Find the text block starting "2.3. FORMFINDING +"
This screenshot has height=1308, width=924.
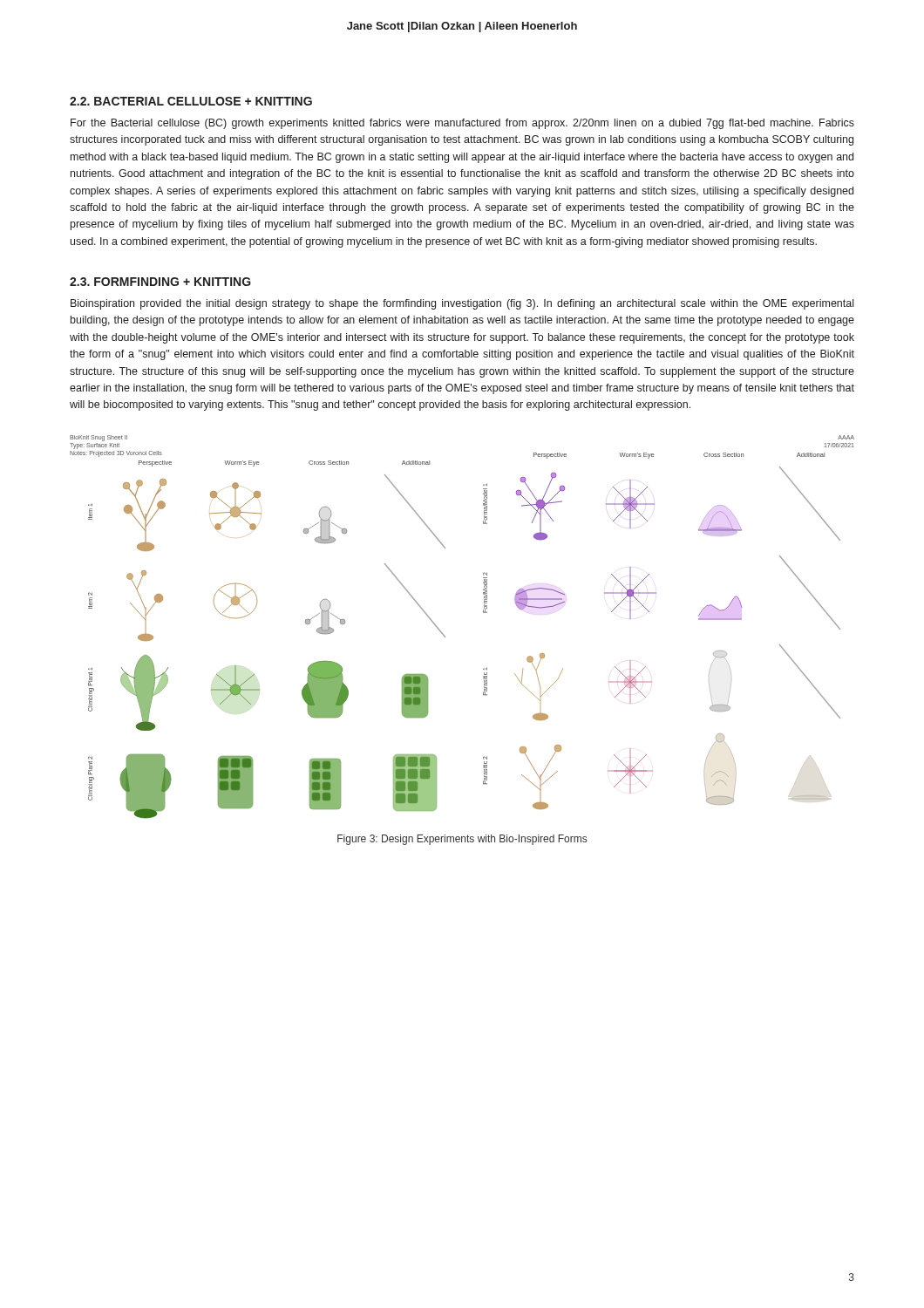[x=160, y=282]
